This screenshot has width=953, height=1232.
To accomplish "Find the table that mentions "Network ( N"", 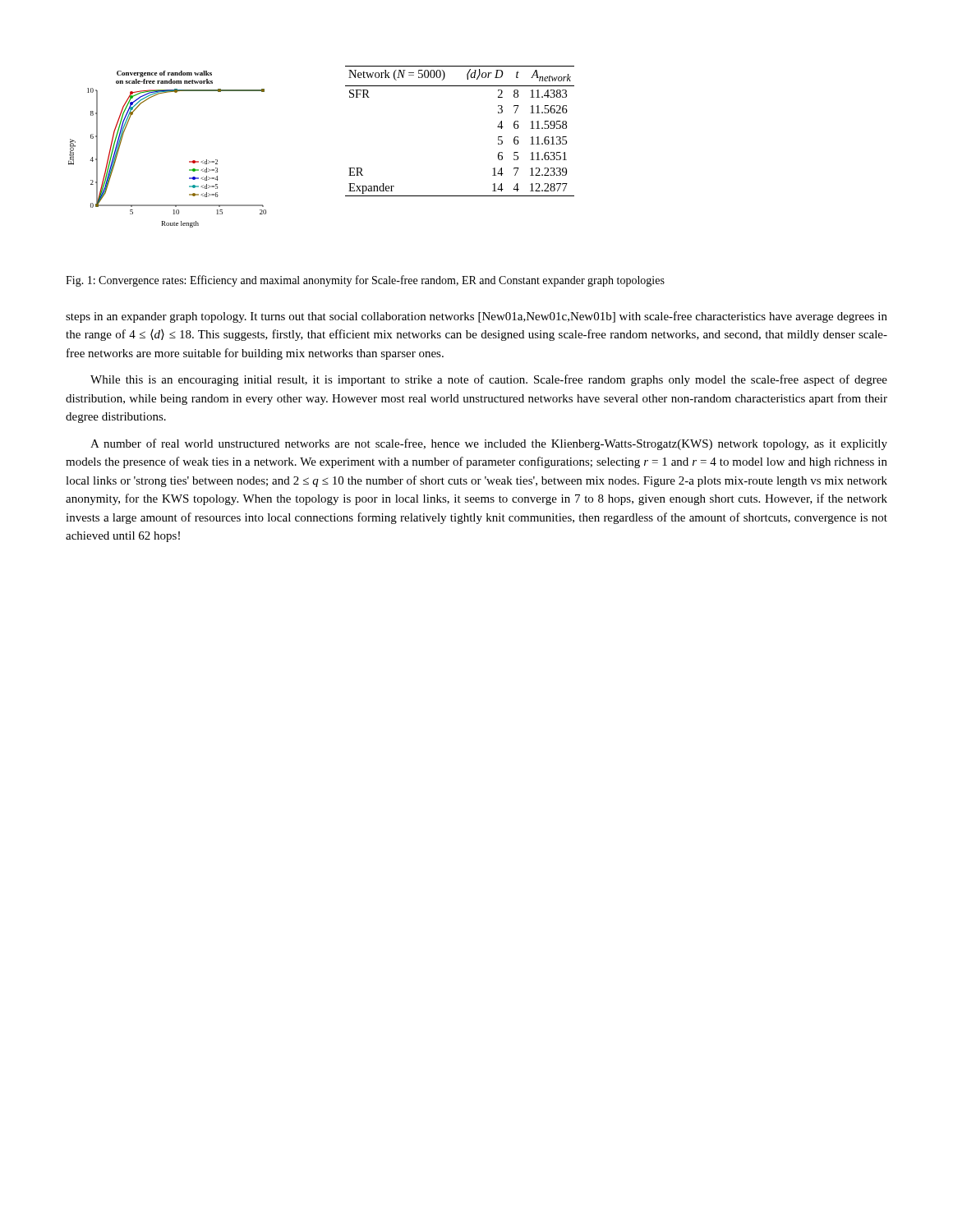I will 604,131.
